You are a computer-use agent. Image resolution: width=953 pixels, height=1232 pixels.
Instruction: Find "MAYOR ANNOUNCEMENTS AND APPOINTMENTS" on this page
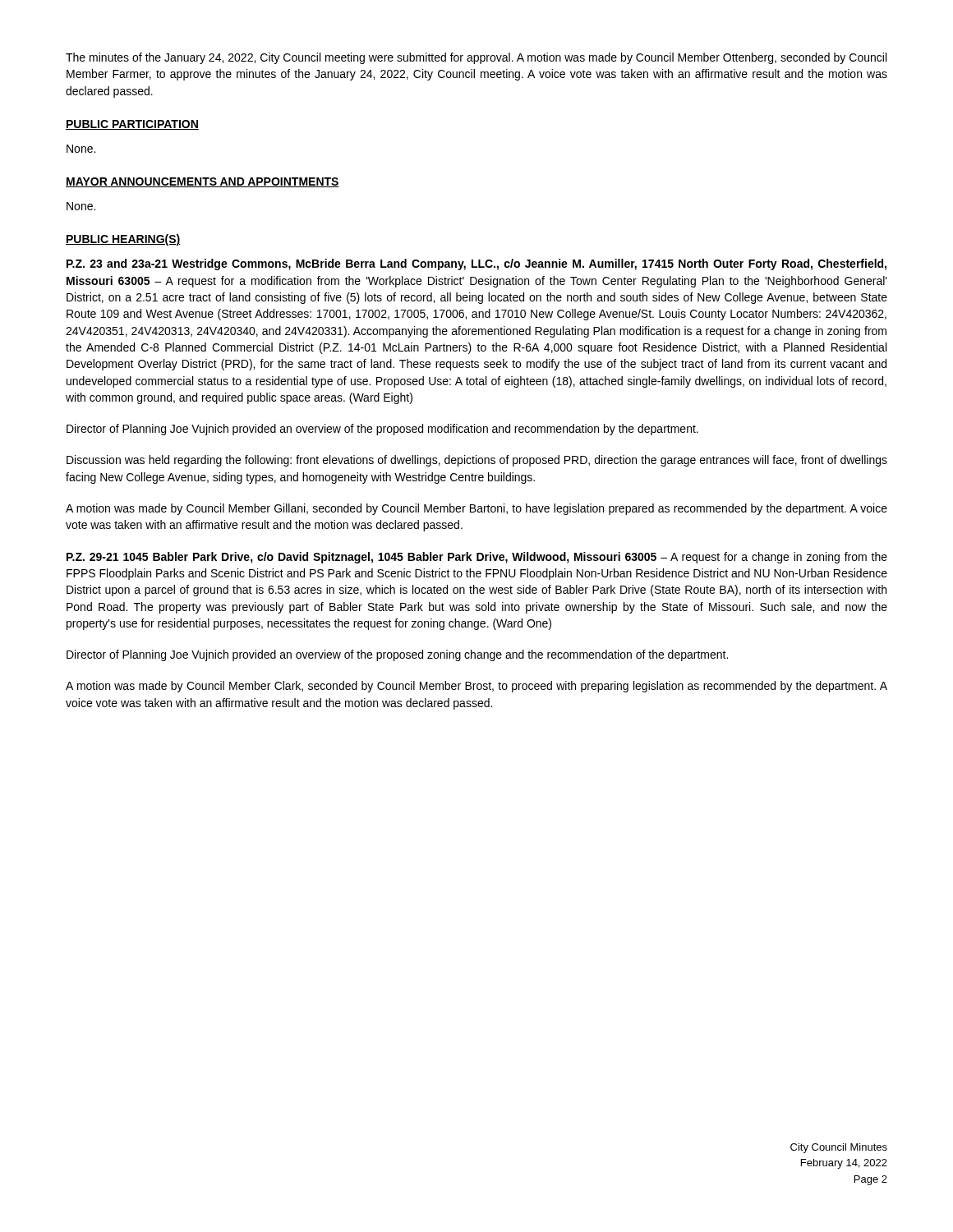click(202, 182)
